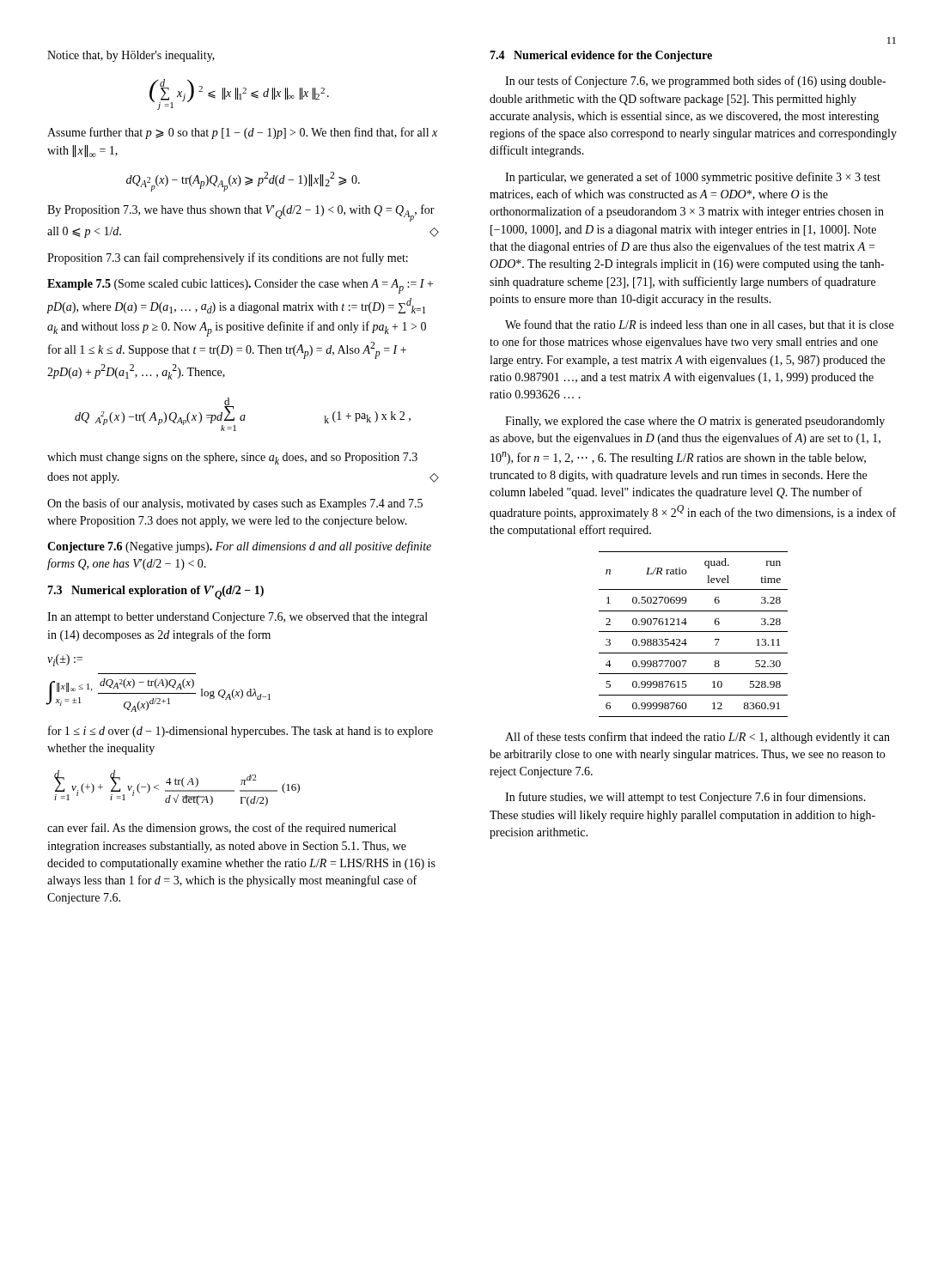Find the text block that reads "In an attempt to better"
The image size is (944, 1288).
click(238, 626)
